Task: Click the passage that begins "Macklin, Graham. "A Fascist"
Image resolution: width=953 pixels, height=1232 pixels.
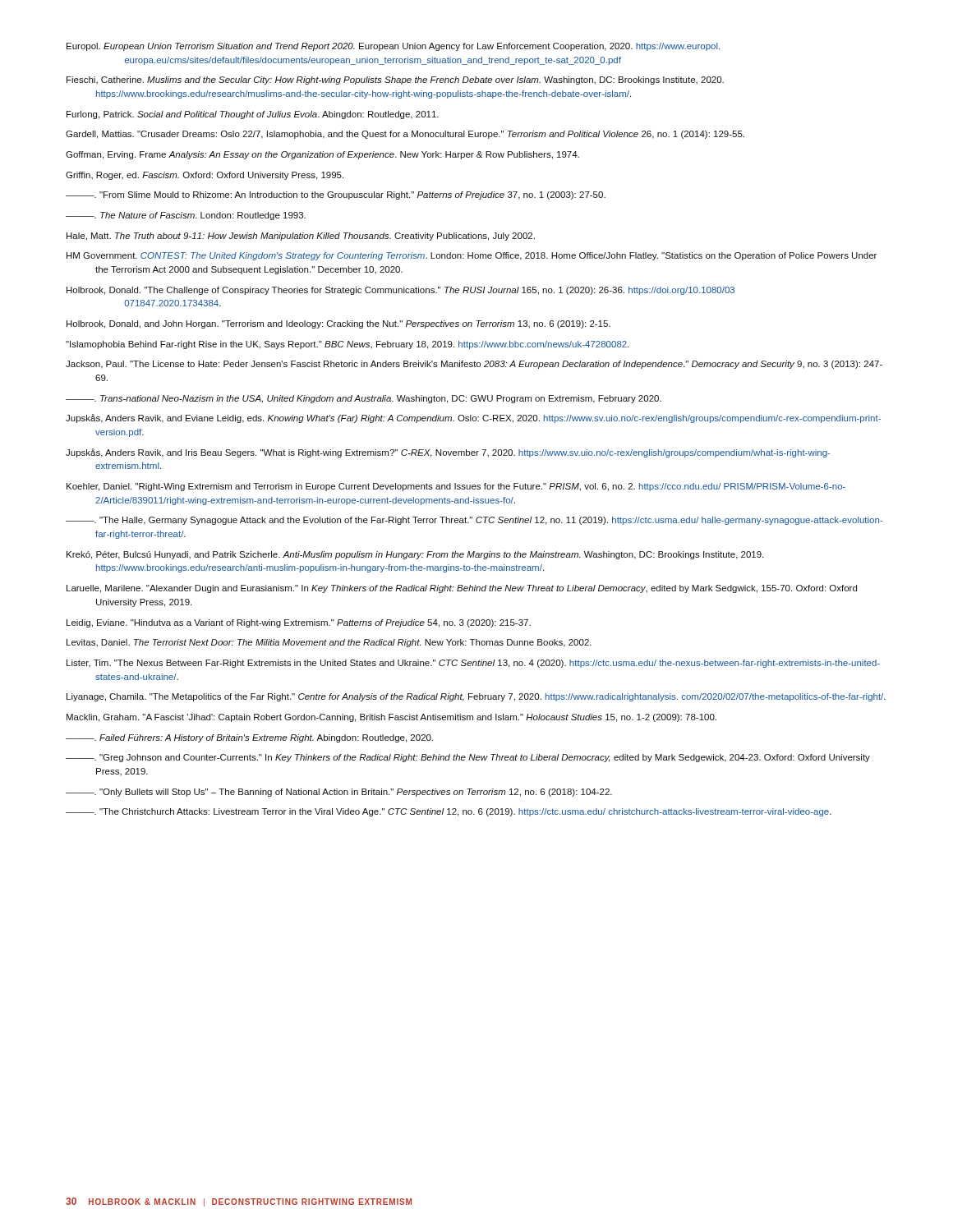Action: click(391, 717)
